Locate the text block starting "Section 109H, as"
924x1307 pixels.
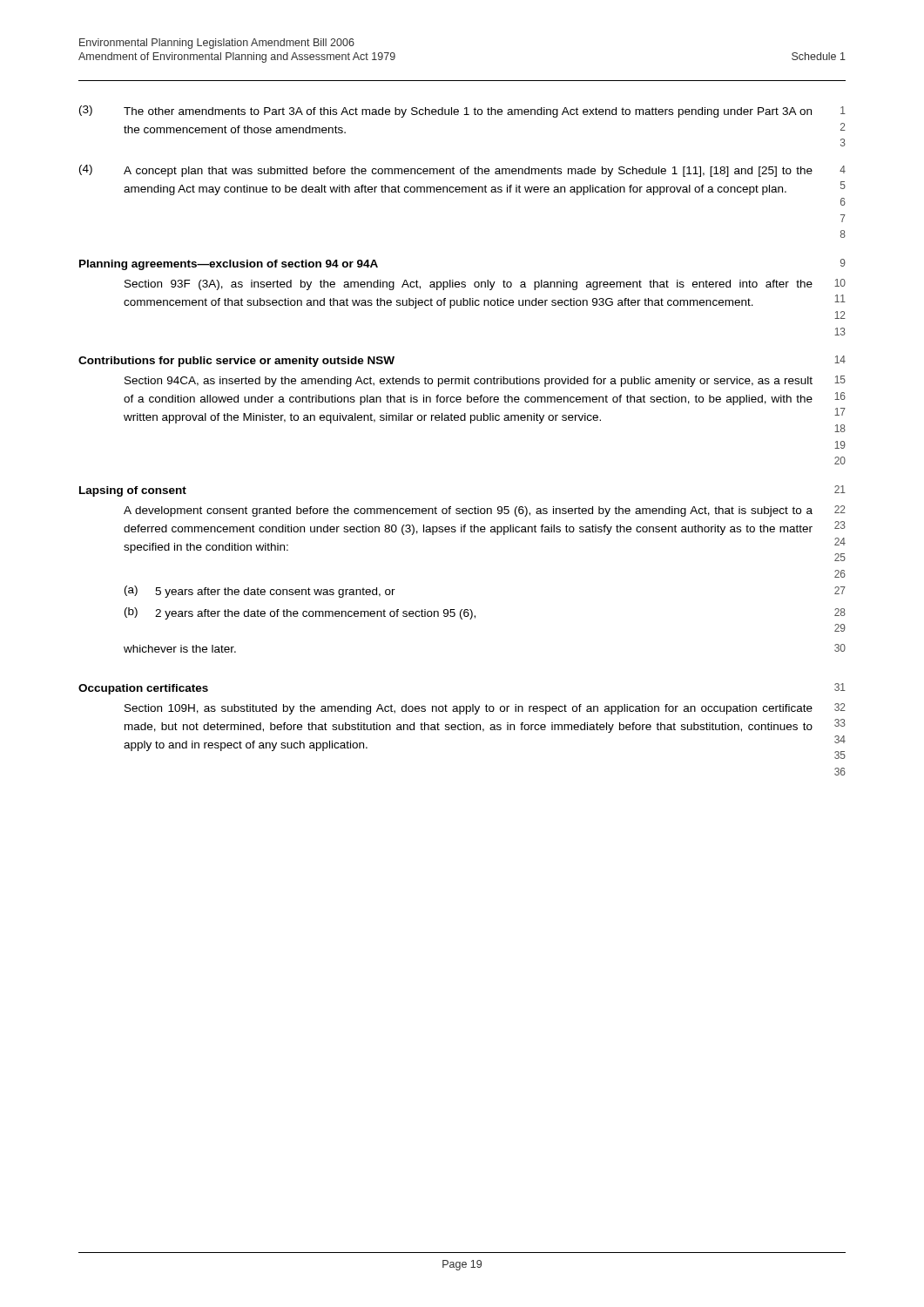point(468,726)
